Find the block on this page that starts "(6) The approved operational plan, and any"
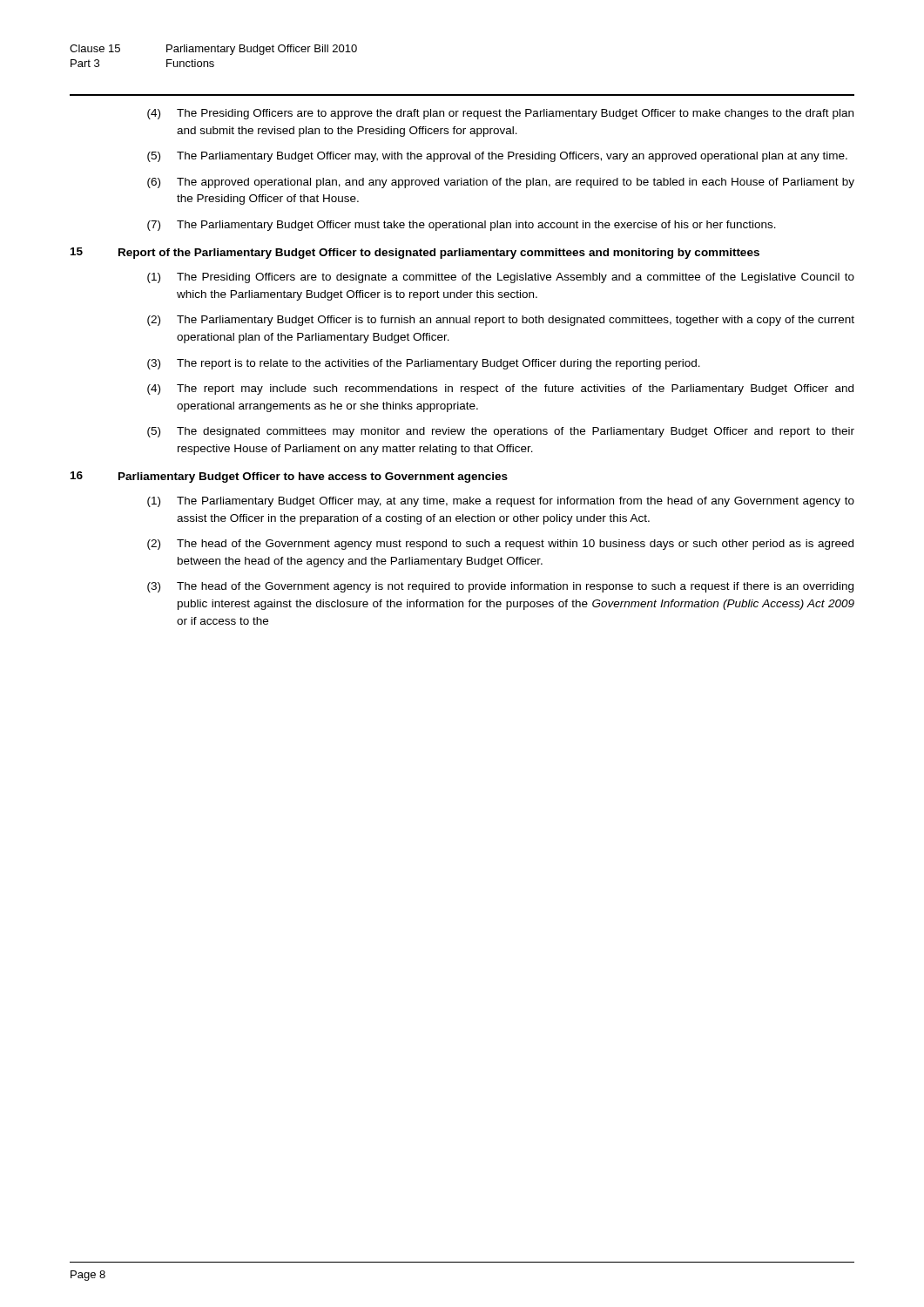This screenshot has height=1307, width=924. [x=462, y=190]
